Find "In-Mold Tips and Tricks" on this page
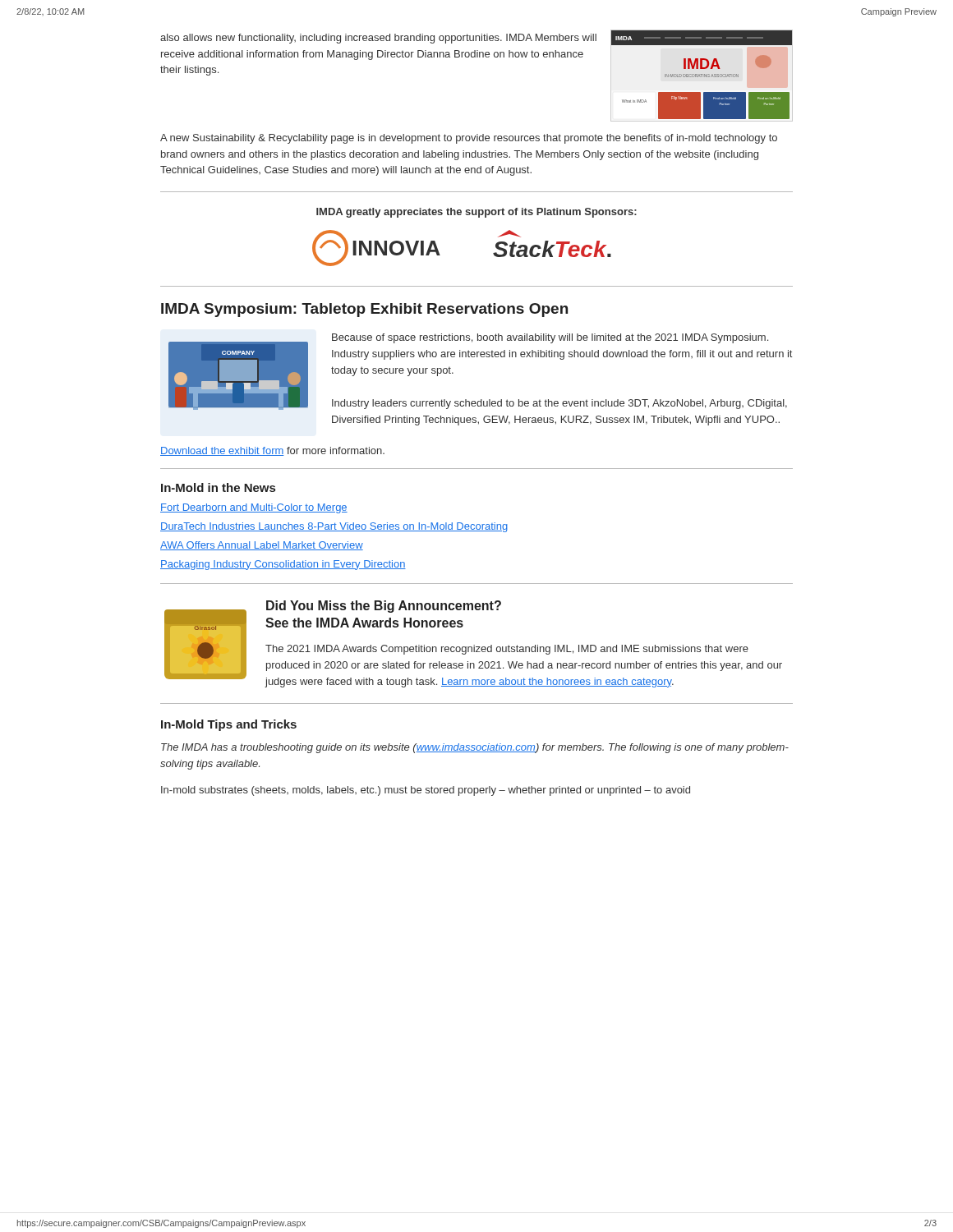This screenshot has height=1232, width=953. pyautogui.click(x=229, y=724)
